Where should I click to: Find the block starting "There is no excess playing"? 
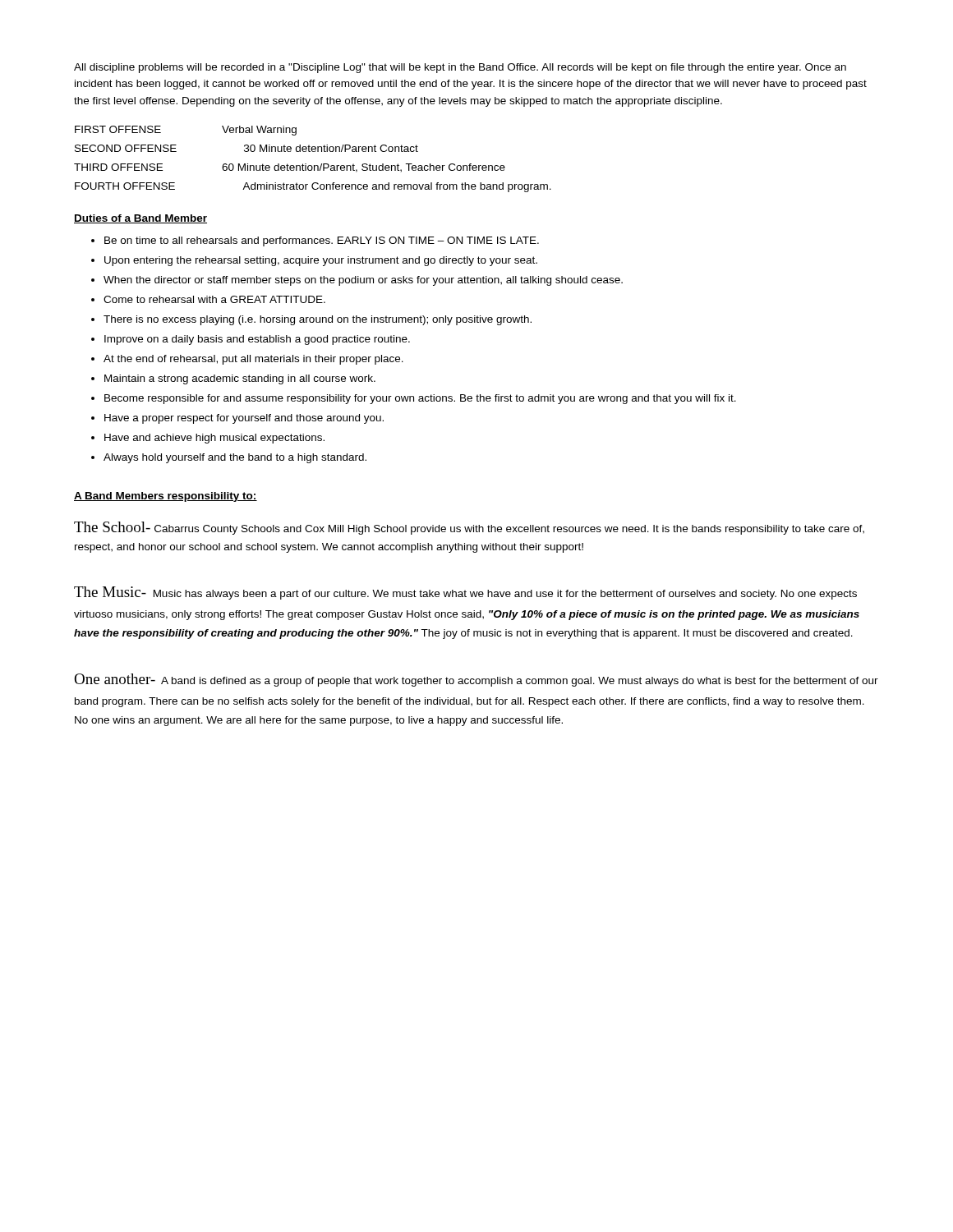[x=476, y=320]
